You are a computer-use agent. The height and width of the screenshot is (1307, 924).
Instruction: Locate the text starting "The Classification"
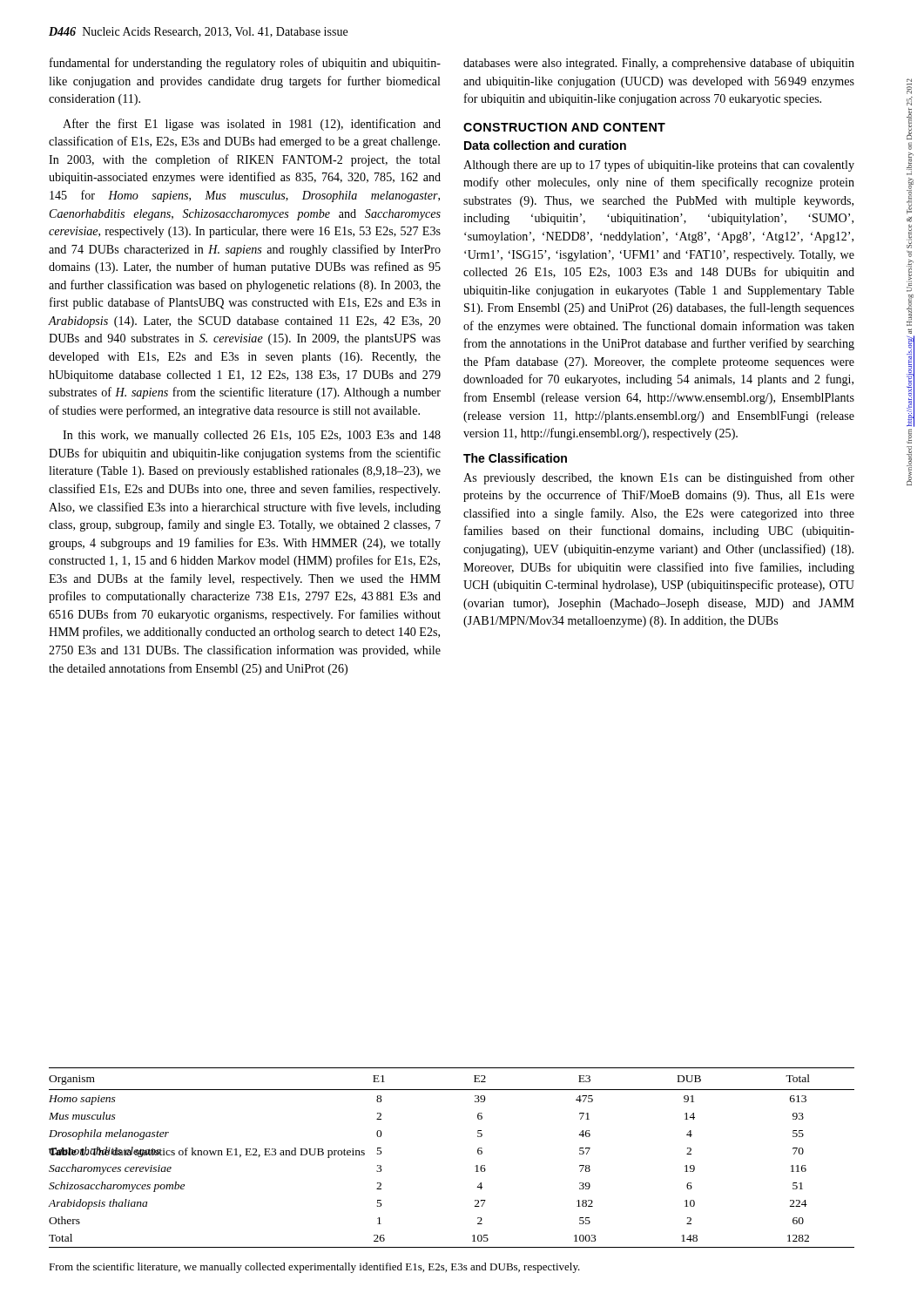[515, 458]
